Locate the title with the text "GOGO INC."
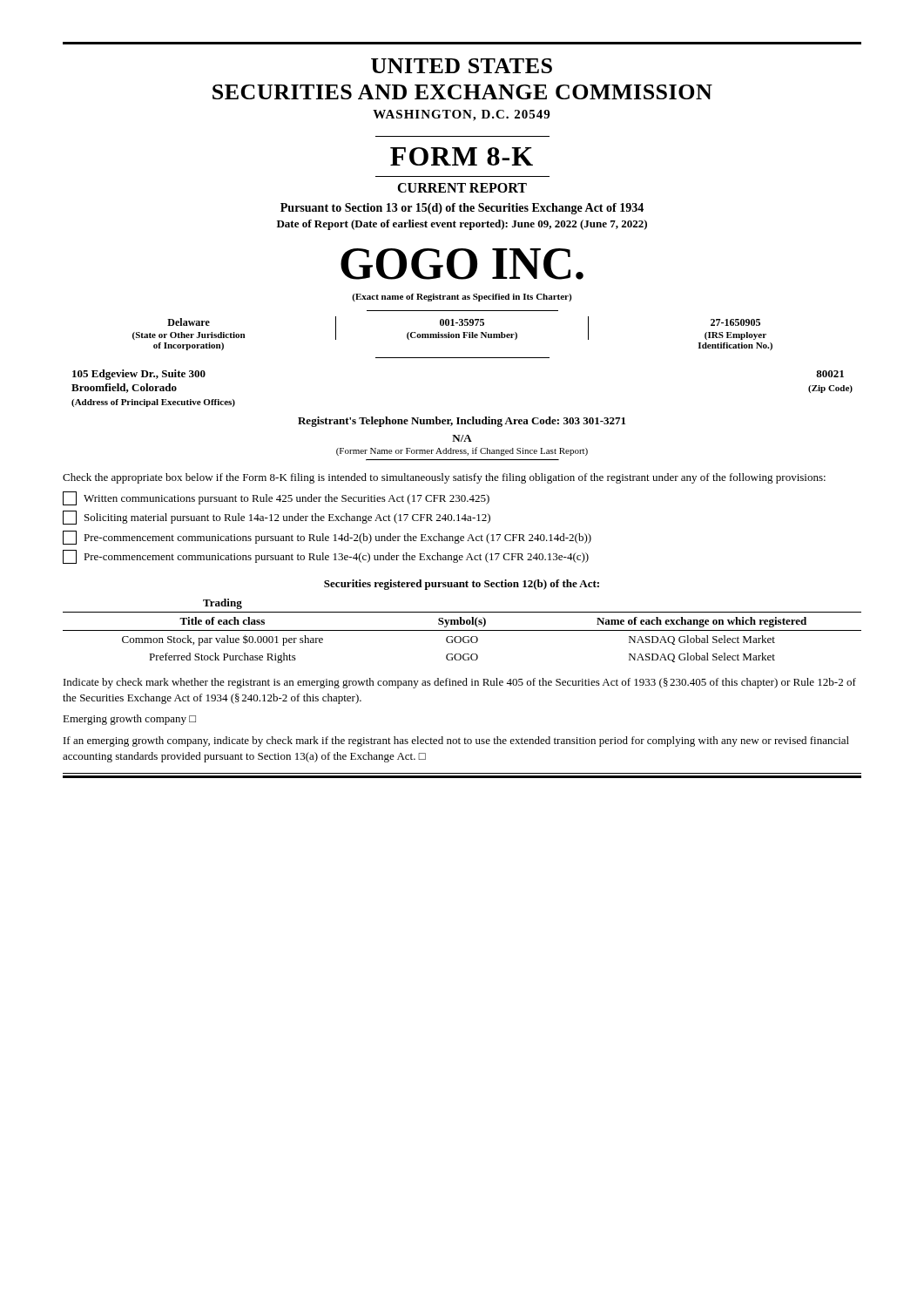This screenshot has height=1307, width=924. [462, 264]
